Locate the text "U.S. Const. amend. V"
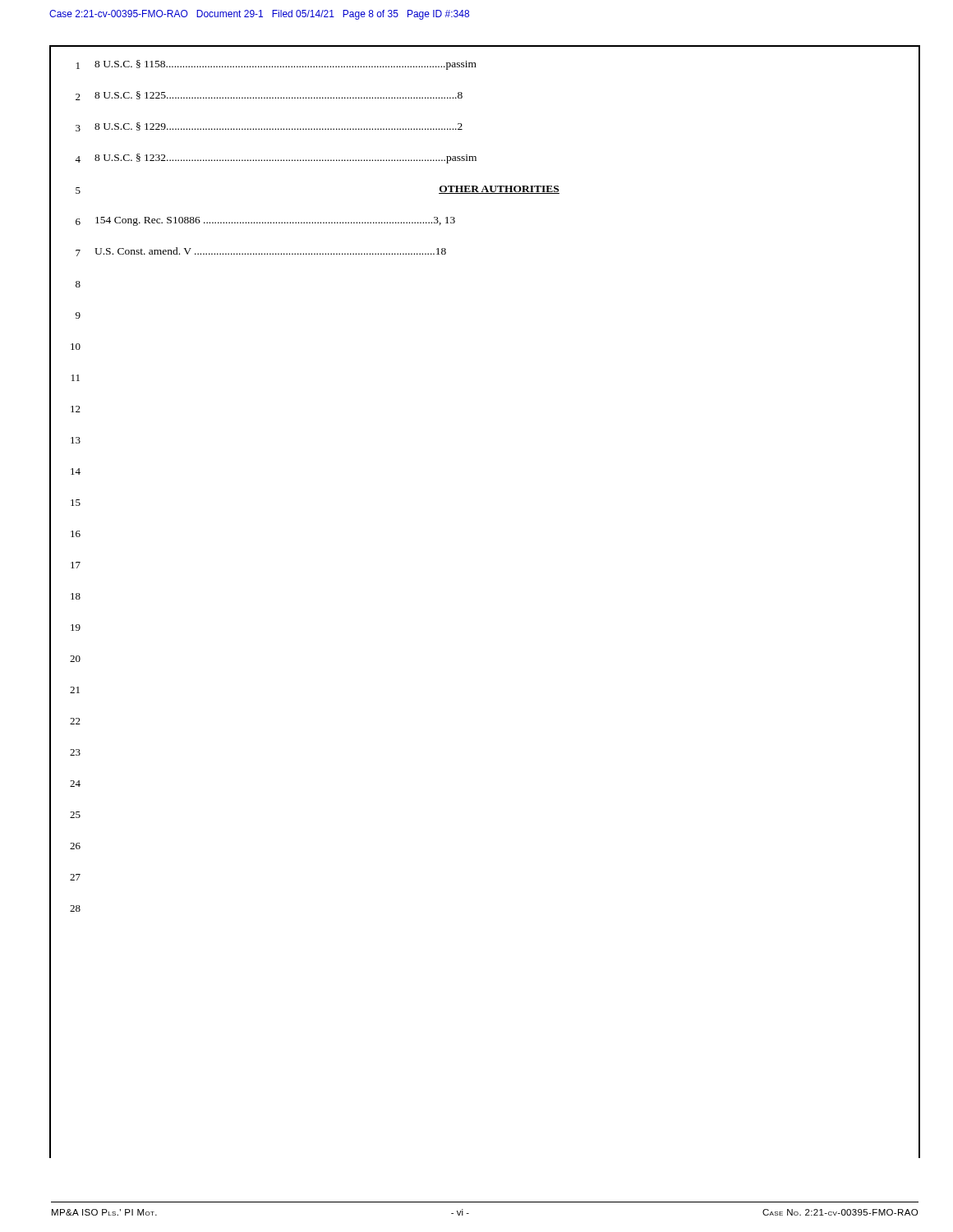The width and height of the screenshot is (953, 1232). coord(270,251)
